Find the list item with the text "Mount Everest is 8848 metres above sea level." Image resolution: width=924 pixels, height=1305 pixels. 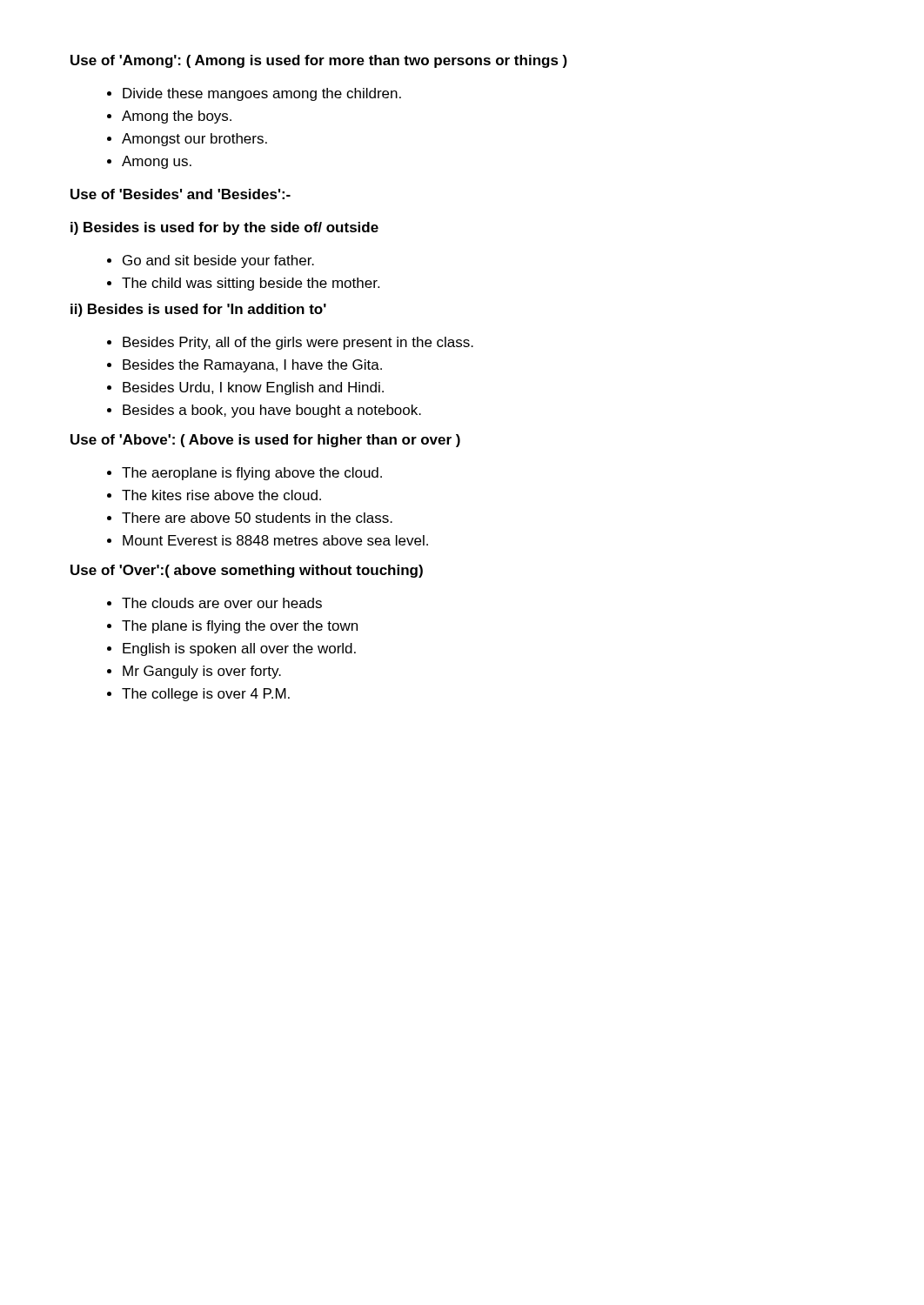pyautogui.click(x=276, y=541)
